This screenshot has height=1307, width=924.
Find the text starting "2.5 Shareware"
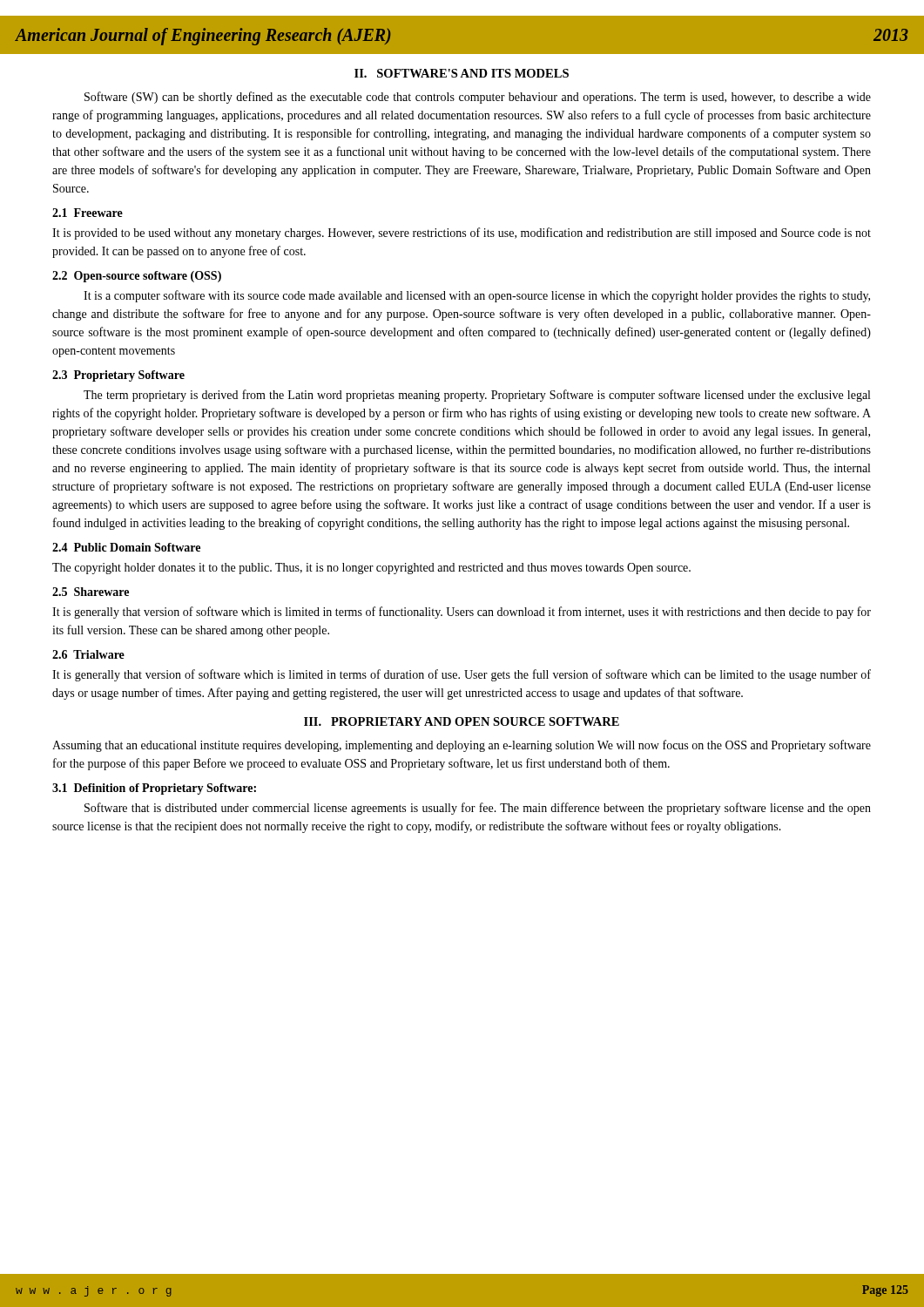91,592
